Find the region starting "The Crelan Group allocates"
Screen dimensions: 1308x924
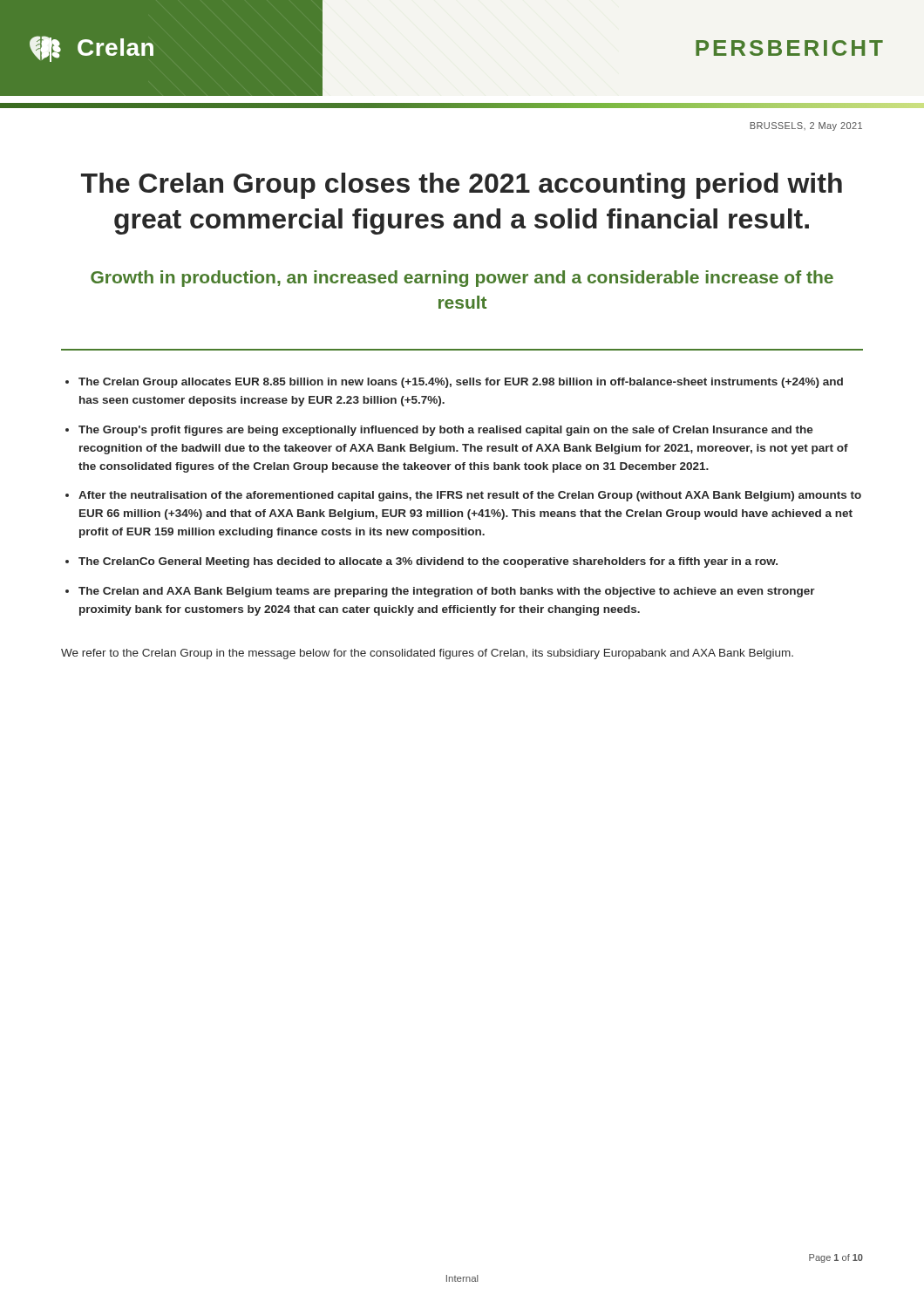tap(471, 391)
